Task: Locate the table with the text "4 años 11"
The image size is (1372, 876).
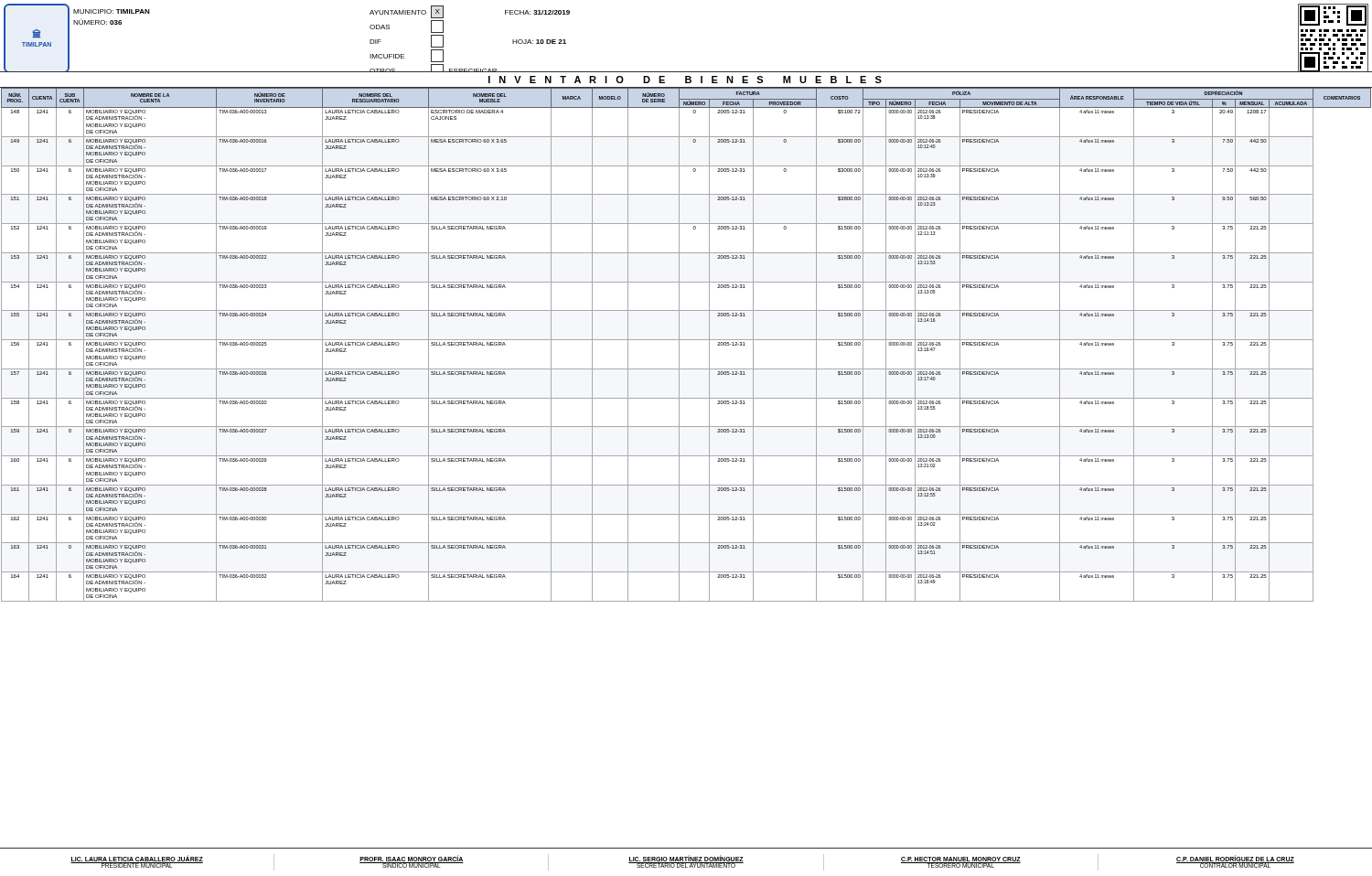Action: 686,468
